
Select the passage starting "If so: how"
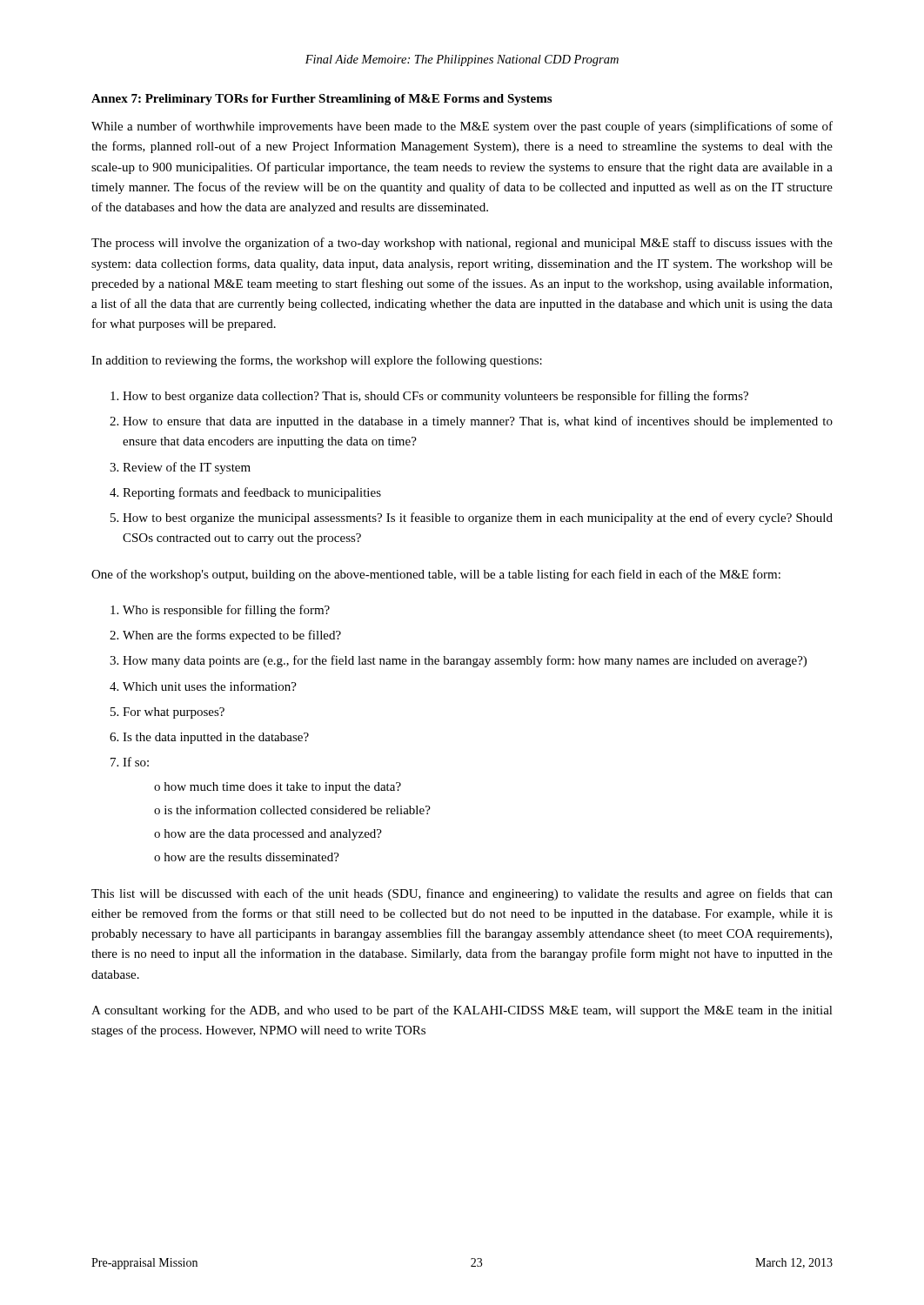(x=136, y=762)
